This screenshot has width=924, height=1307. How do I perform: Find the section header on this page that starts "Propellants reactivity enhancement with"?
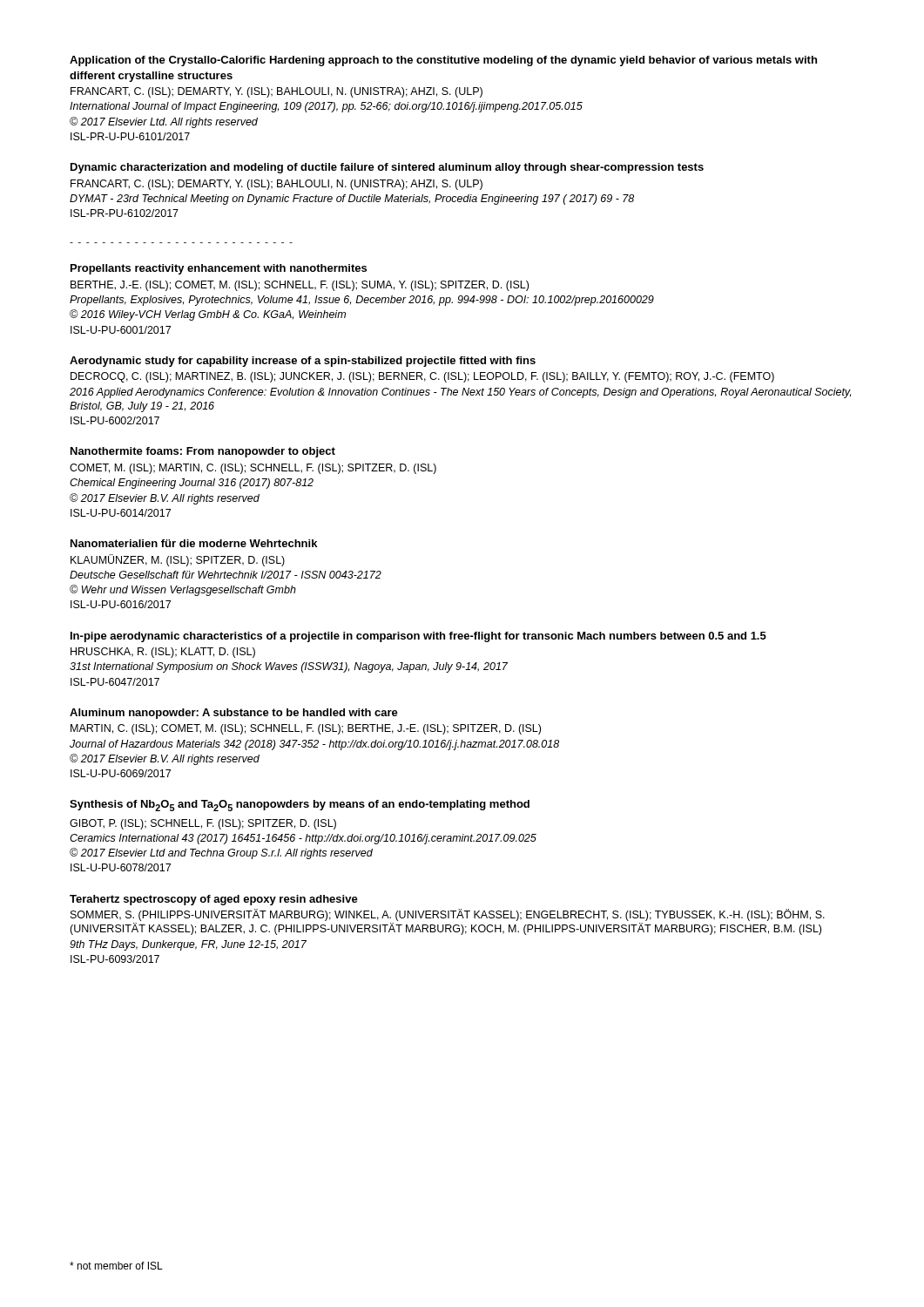pyautogui.click(x=462, y=299)
